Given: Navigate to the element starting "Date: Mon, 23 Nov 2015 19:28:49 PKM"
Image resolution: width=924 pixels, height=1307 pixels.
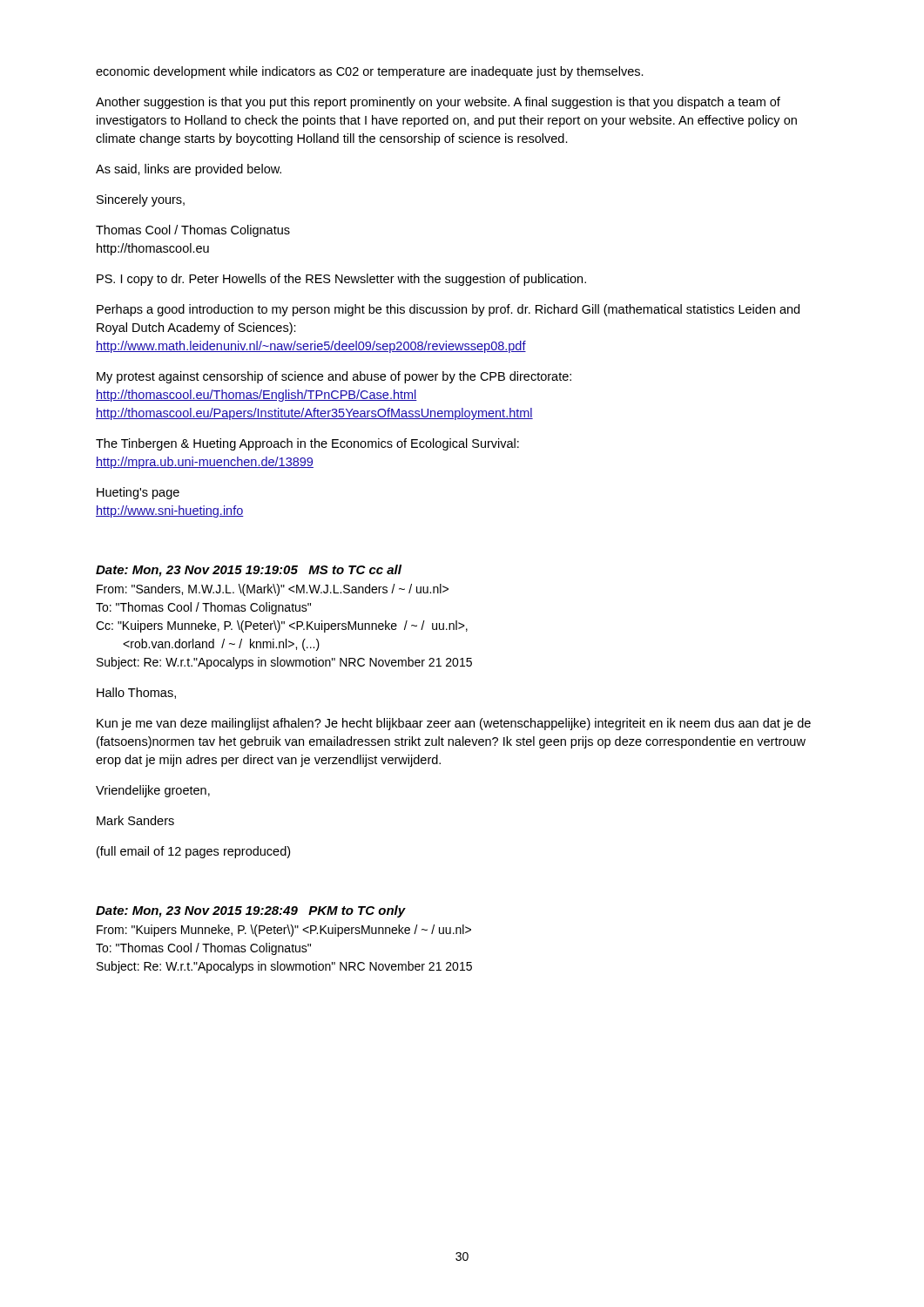Looking at the screenshot, I should (x=250, y=910).
